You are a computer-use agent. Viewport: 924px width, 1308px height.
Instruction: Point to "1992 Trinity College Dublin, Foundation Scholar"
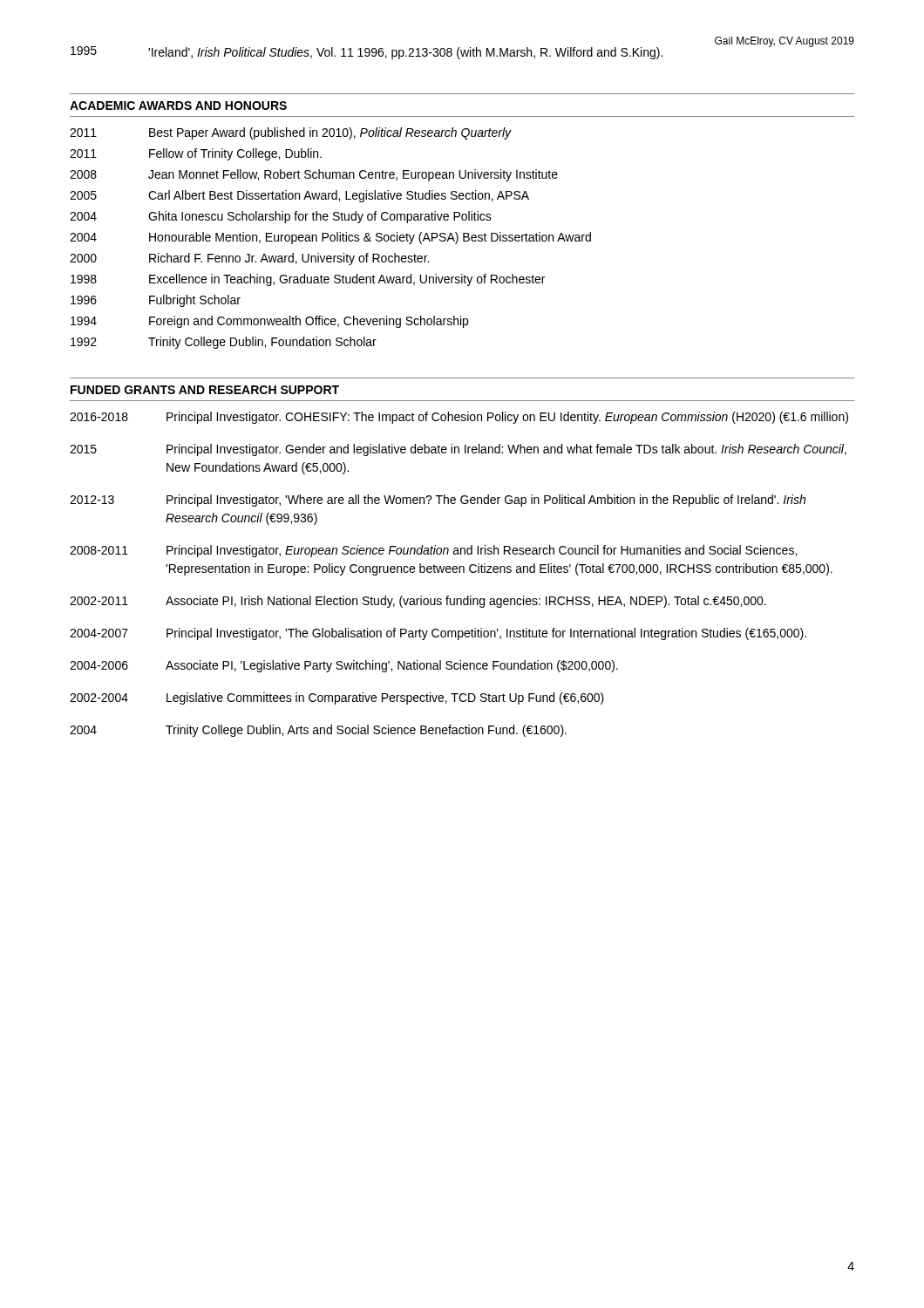click(x=224, y=343)
